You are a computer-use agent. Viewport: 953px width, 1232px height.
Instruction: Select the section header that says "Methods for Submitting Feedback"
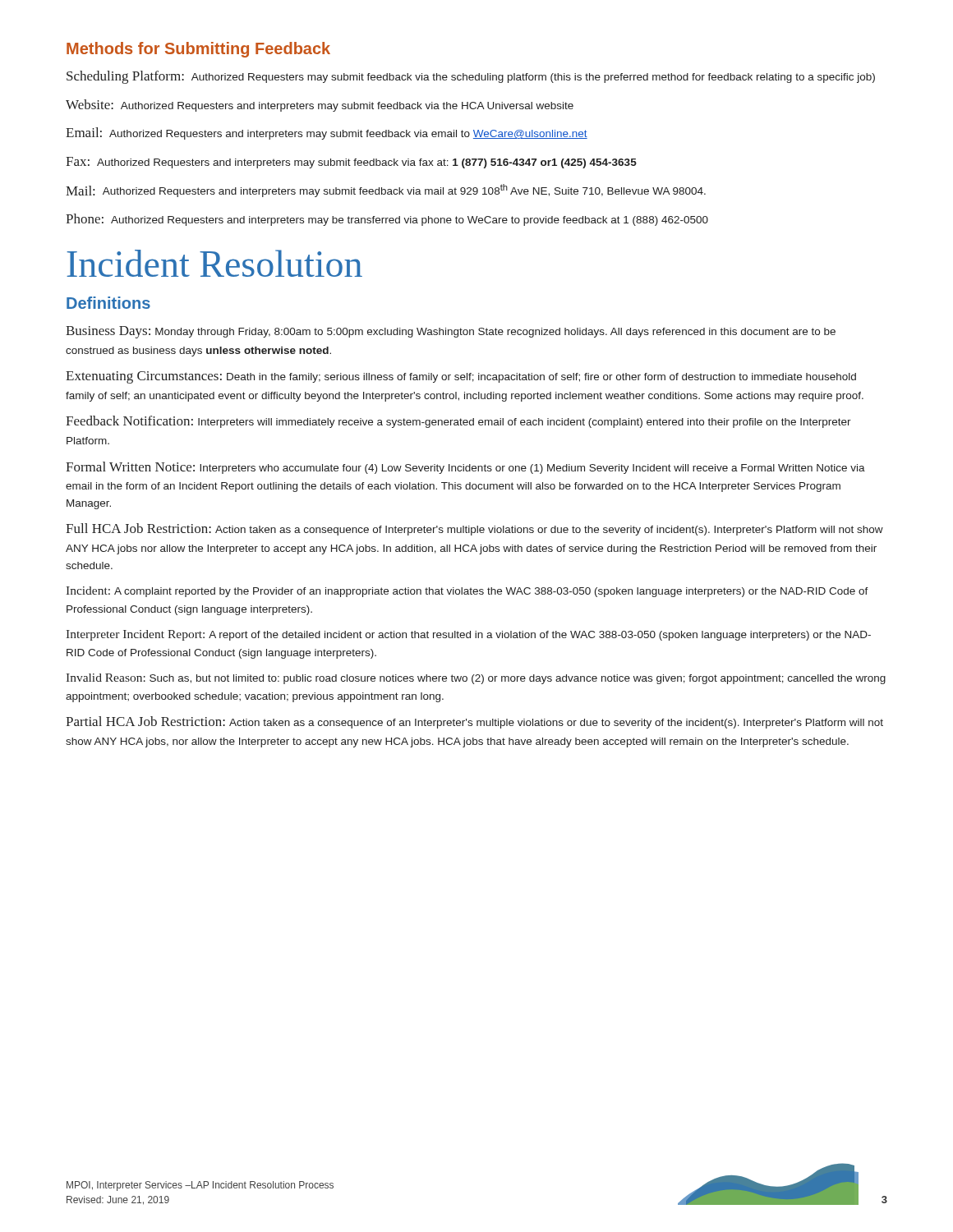coord(198,48)
